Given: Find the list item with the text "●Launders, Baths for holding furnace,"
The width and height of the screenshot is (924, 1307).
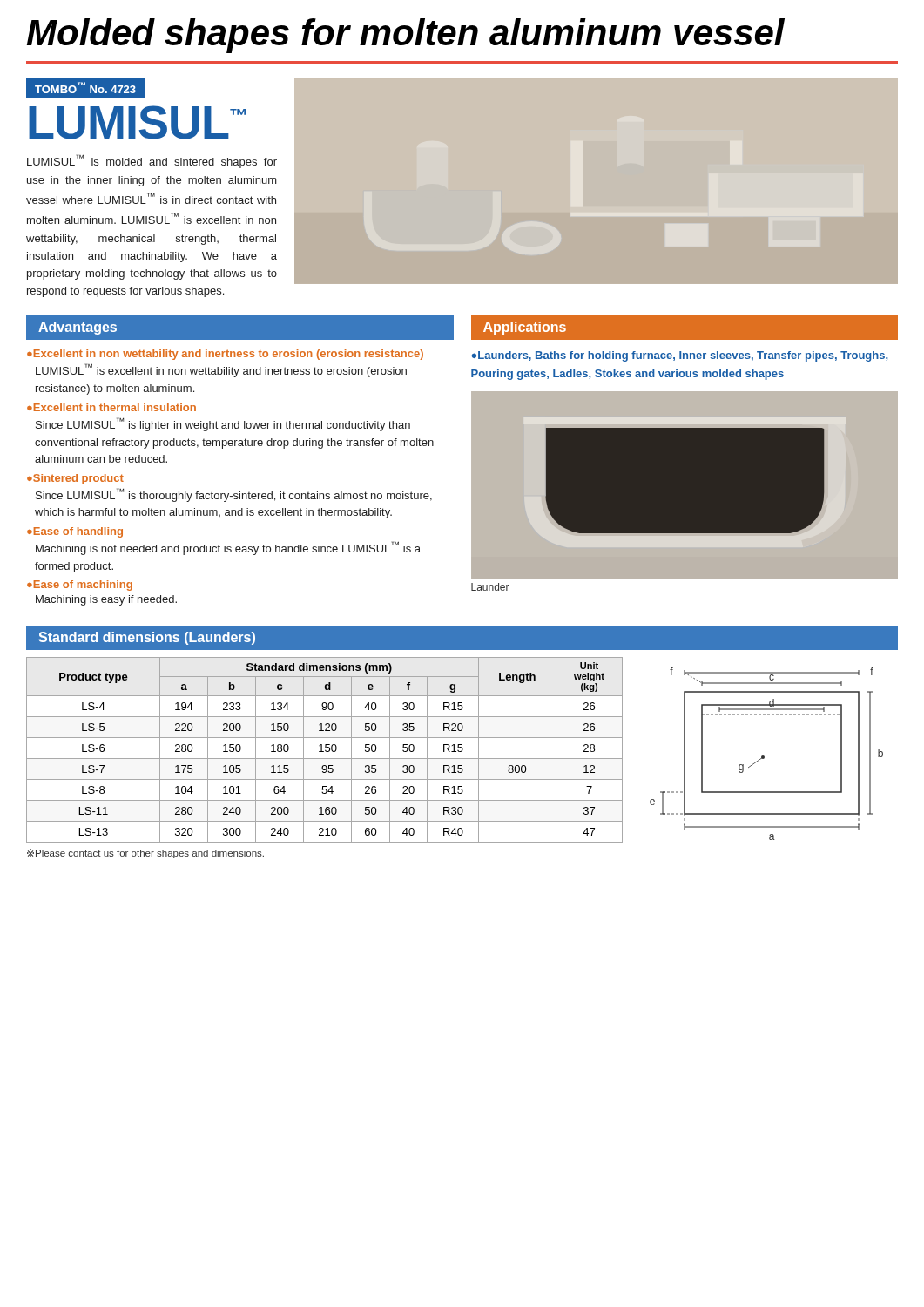Looking at the screenshot, I should pyautogui.click(x=680, y=364).
